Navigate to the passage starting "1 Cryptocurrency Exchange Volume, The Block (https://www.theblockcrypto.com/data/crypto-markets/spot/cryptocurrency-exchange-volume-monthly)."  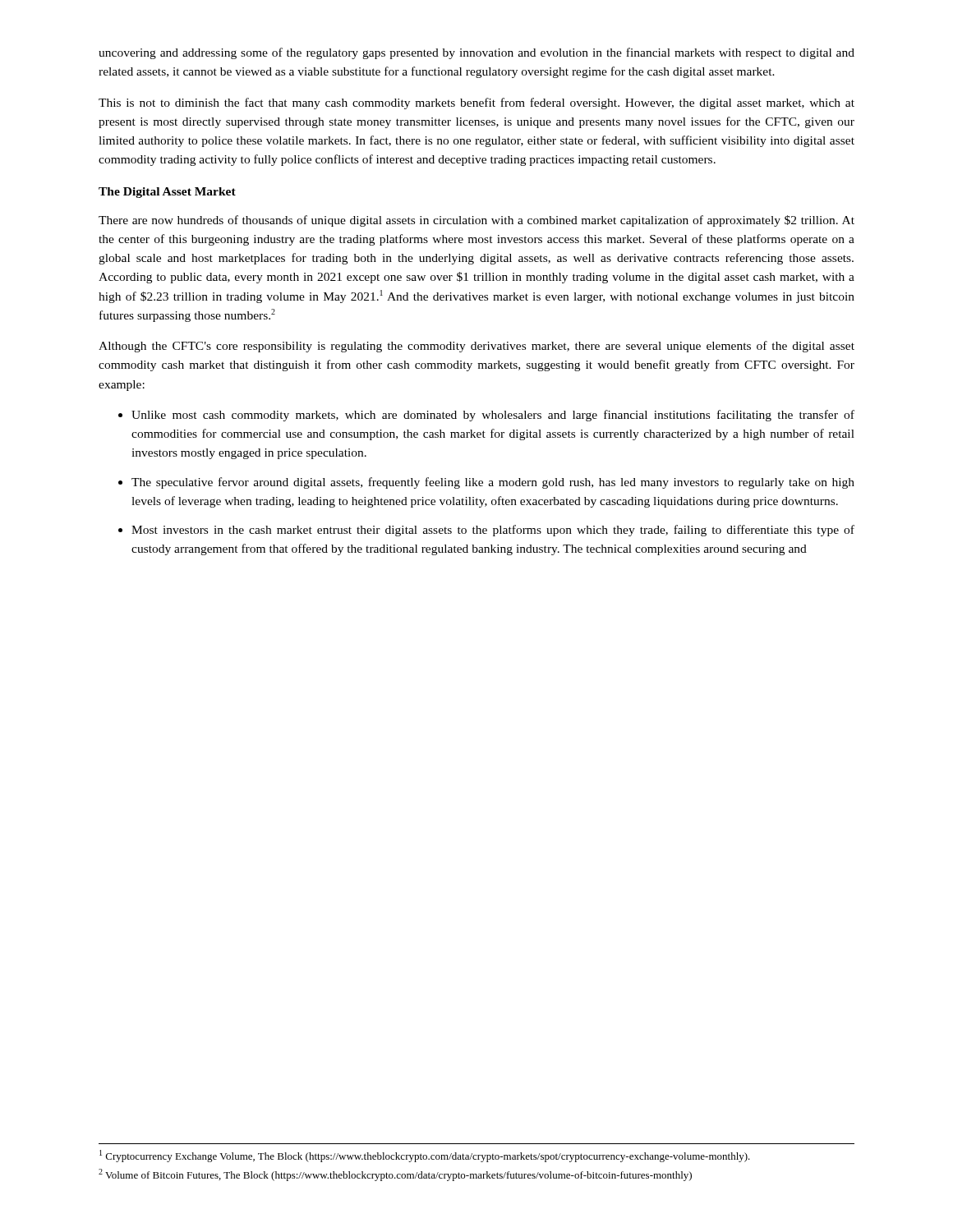tap(424, 1156)
